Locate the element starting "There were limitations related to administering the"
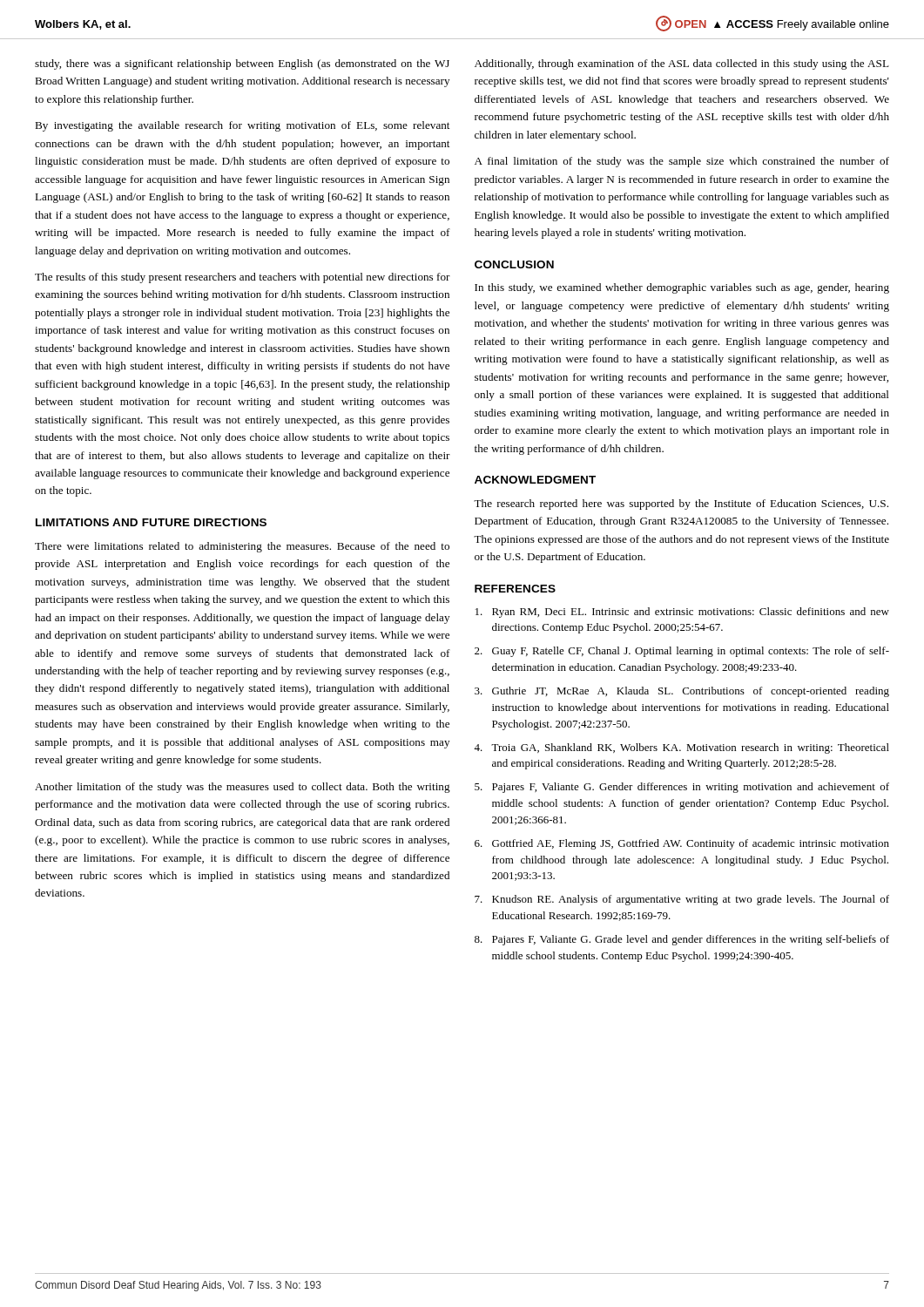 click(242, 653)
